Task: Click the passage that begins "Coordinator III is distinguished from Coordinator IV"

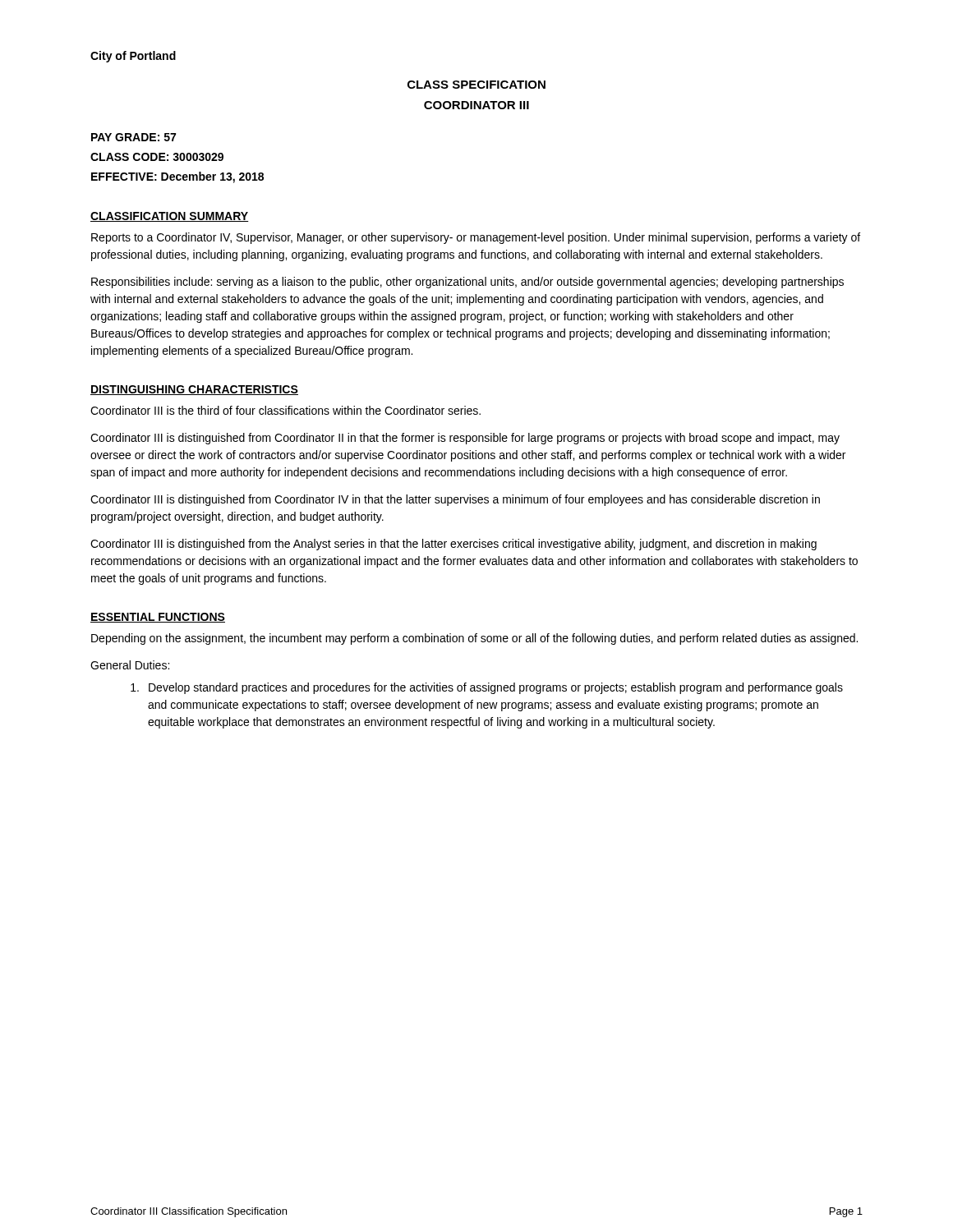Action: (455, 508)
